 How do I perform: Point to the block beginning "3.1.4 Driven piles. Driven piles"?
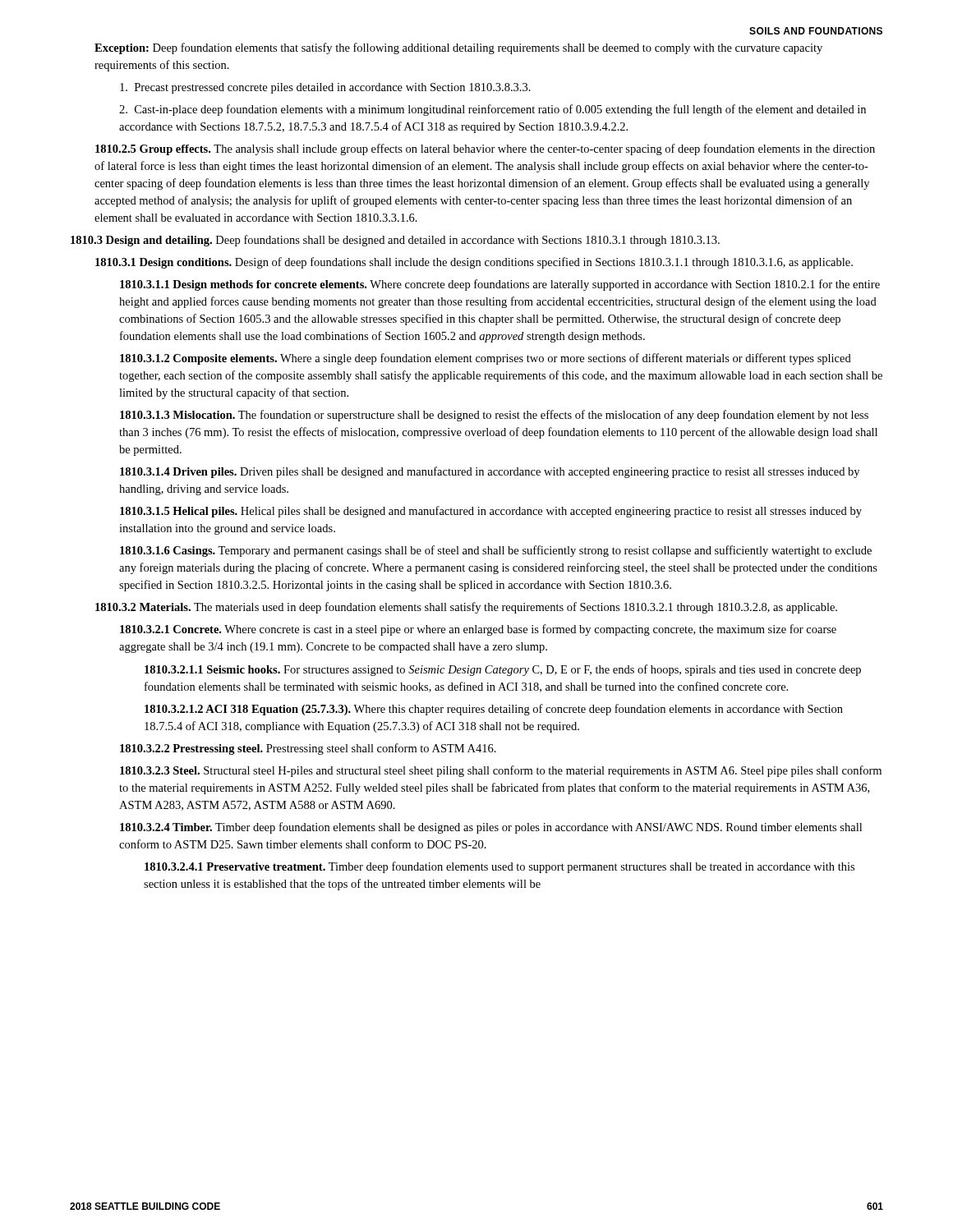coord(501,481)
